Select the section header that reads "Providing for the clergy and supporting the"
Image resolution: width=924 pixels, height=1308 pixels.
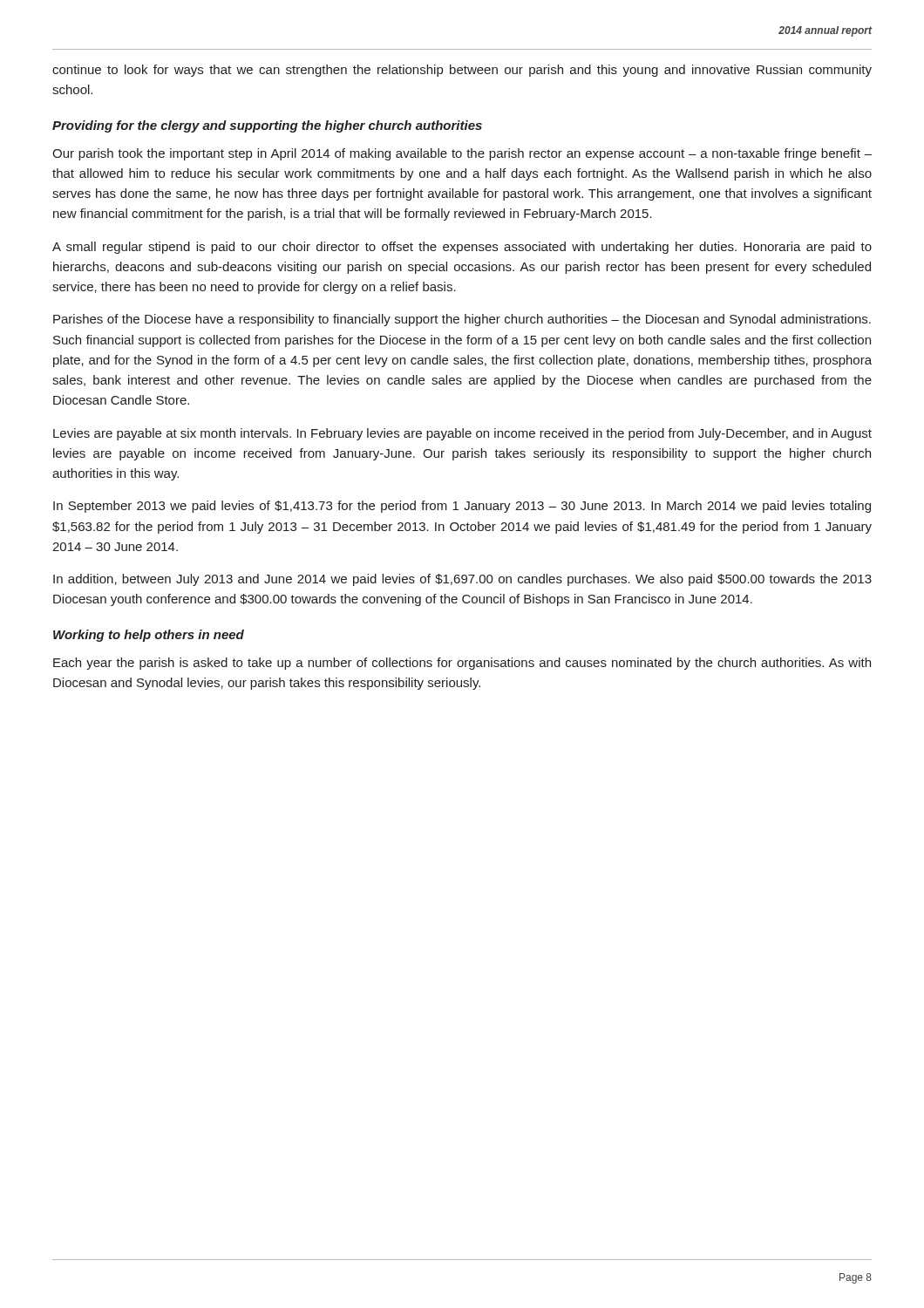pos(267,125)
